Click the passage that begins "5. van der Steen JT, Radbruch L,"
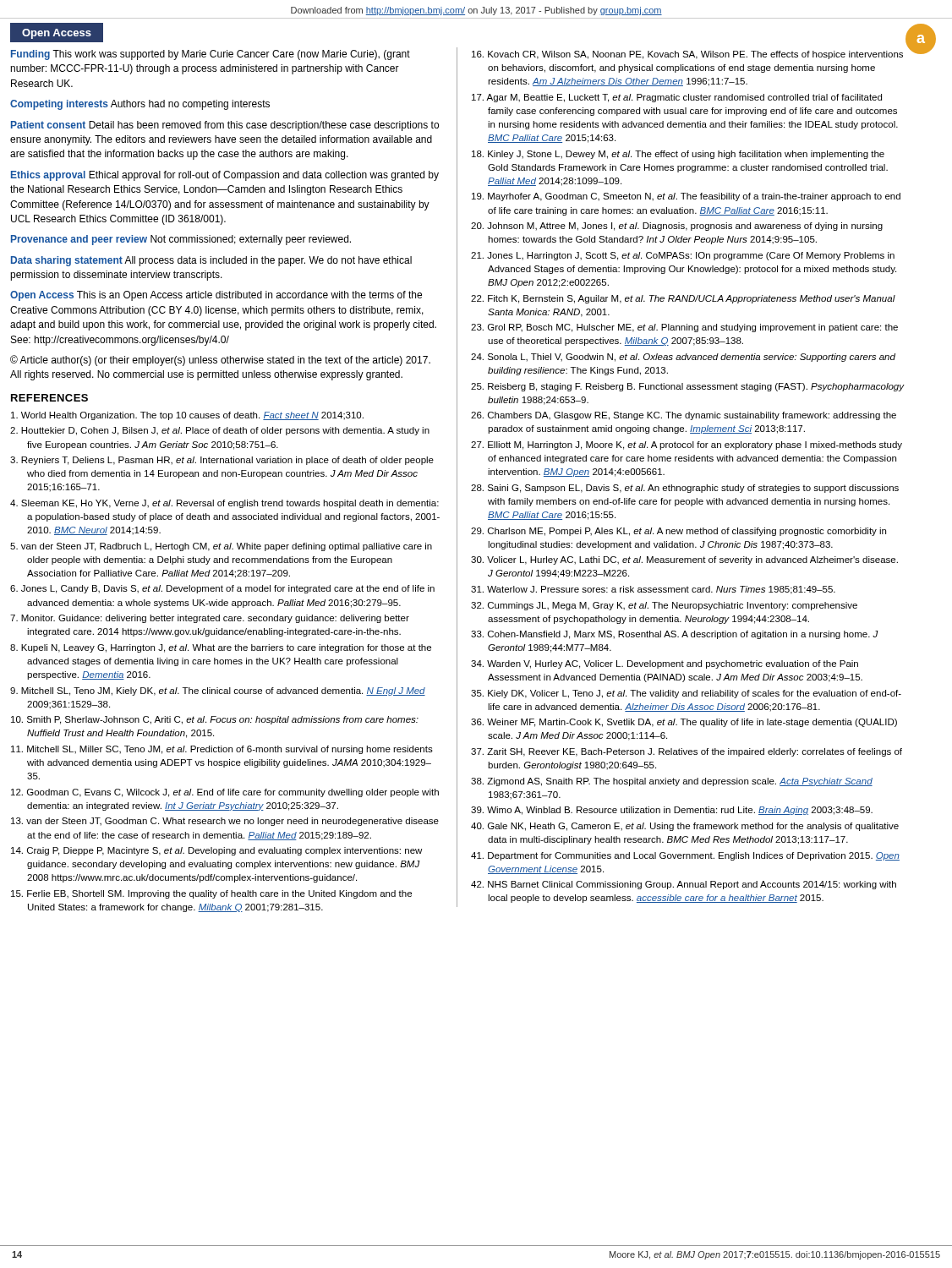This screenshot has height=1268, width=952. [221, 559]
